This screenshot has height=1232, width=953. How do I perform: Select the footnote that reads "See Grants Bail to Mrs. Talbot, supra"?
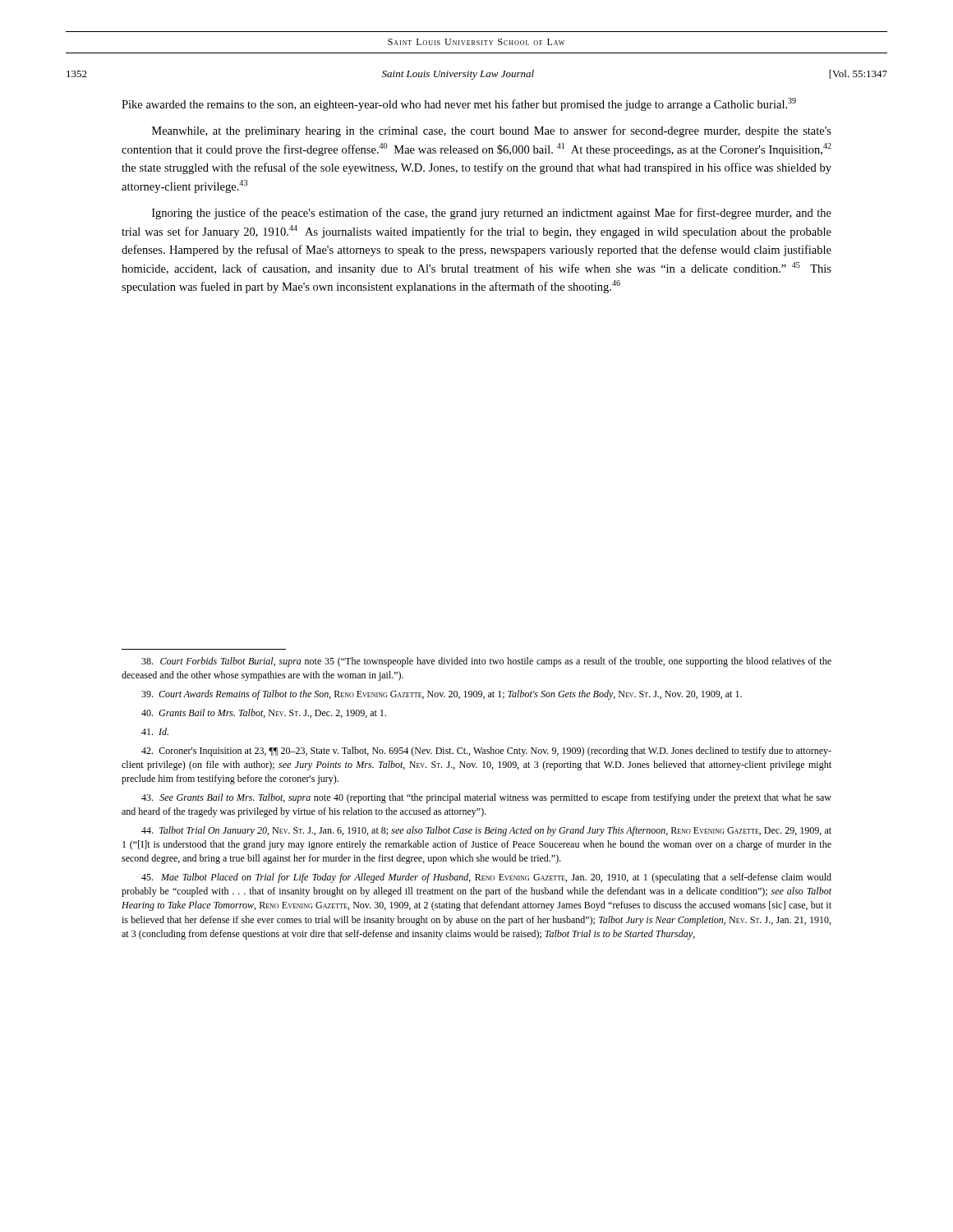pyautogui.click(x=476, y=805)
